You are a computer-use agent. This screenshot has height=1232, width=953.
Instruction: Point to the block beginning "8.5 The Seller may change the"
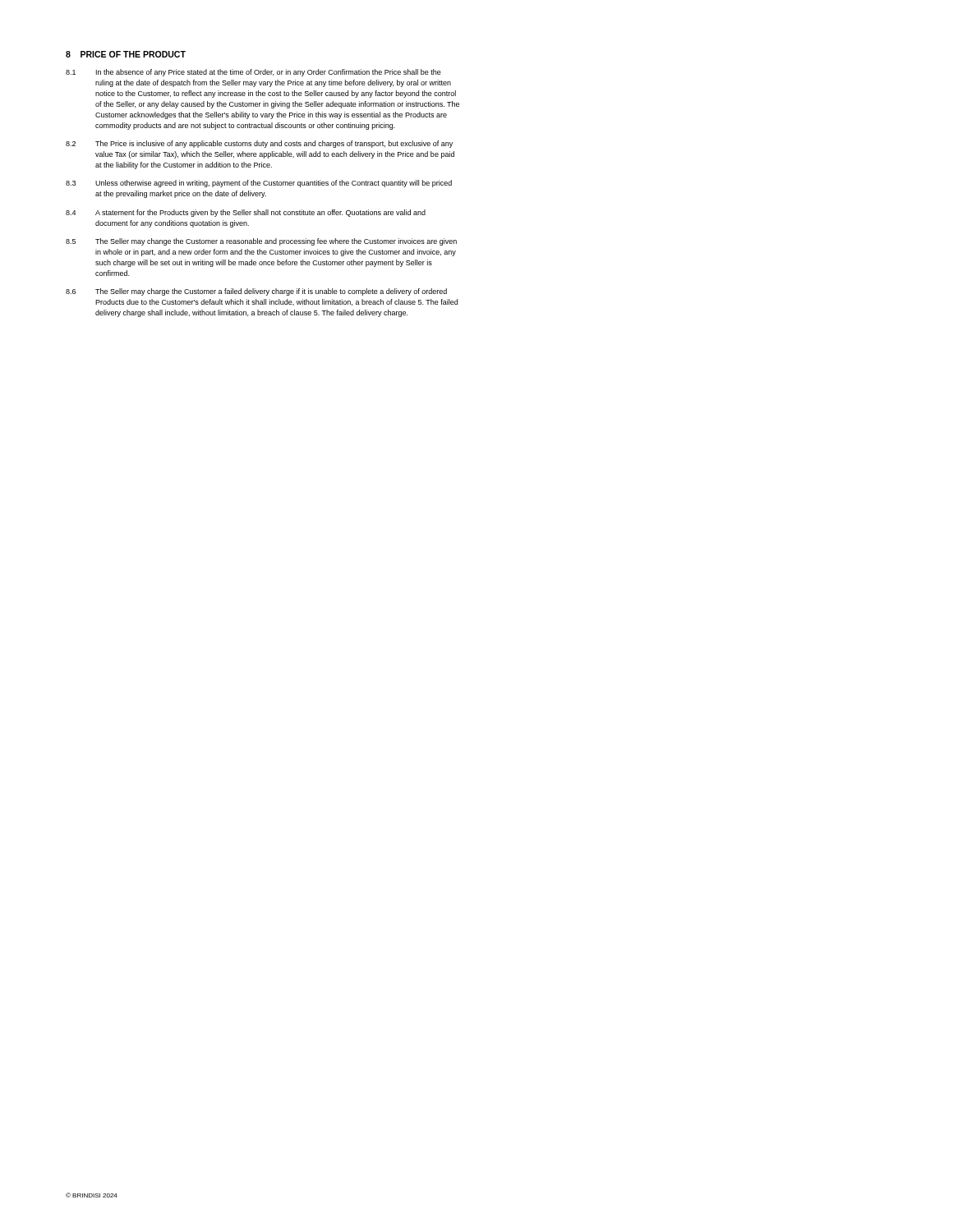pos(263,258)
